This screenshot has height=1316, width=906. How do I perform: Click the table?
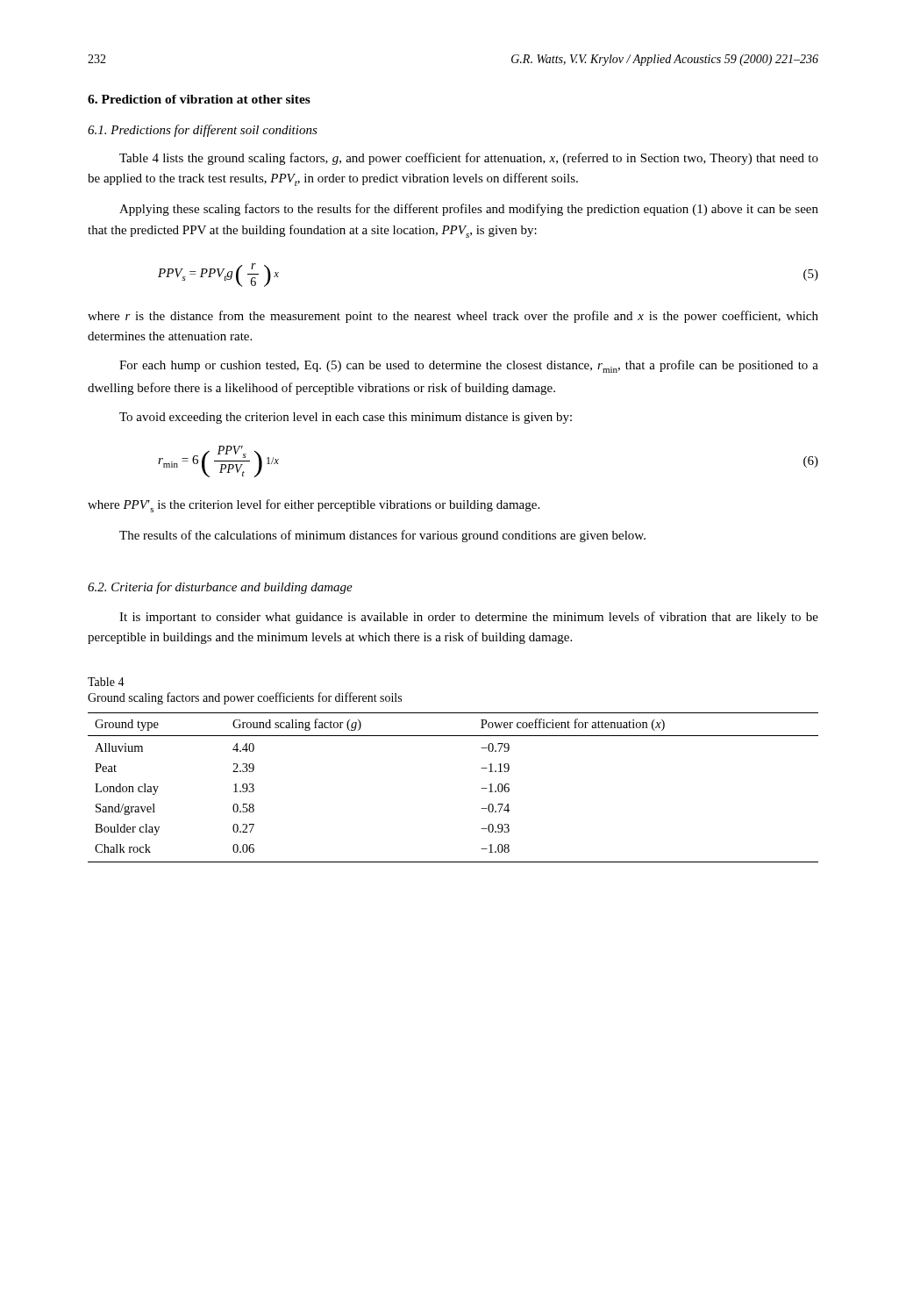coord(453,787)
